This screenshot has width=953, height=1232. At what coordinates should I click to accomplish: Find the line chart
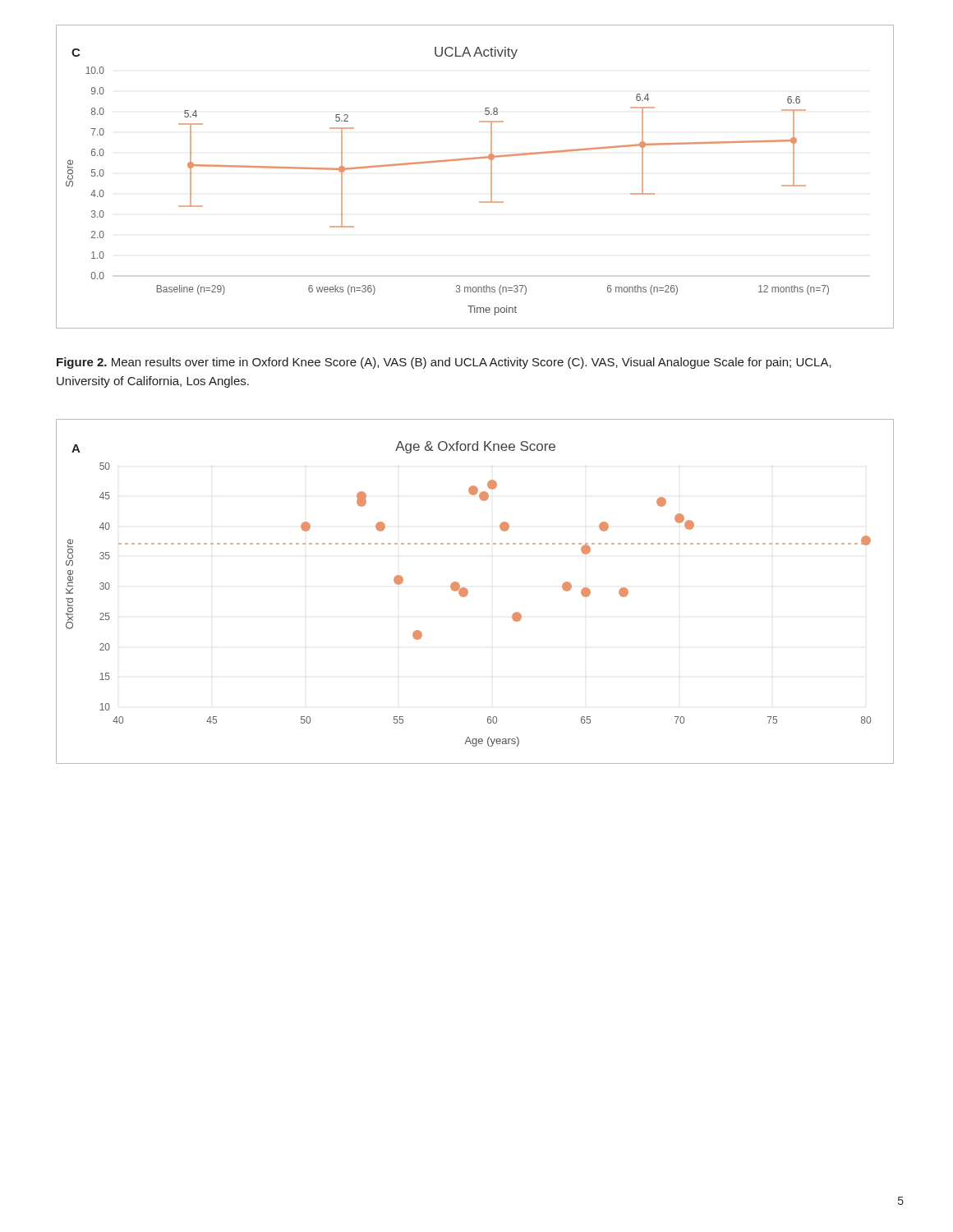coord(475,177)
